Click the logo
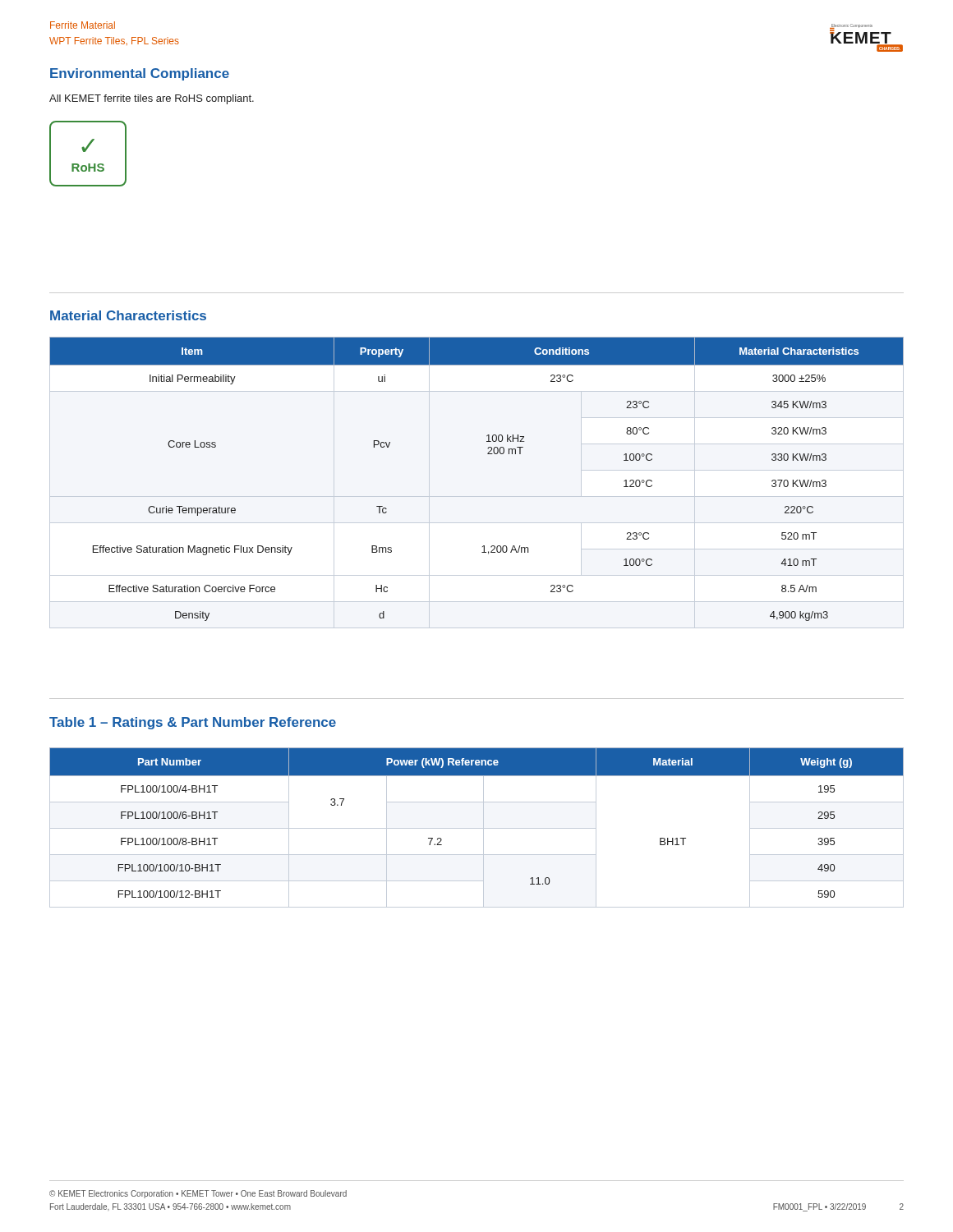This screenshot has width=953, height=1232. coord(88,154)
